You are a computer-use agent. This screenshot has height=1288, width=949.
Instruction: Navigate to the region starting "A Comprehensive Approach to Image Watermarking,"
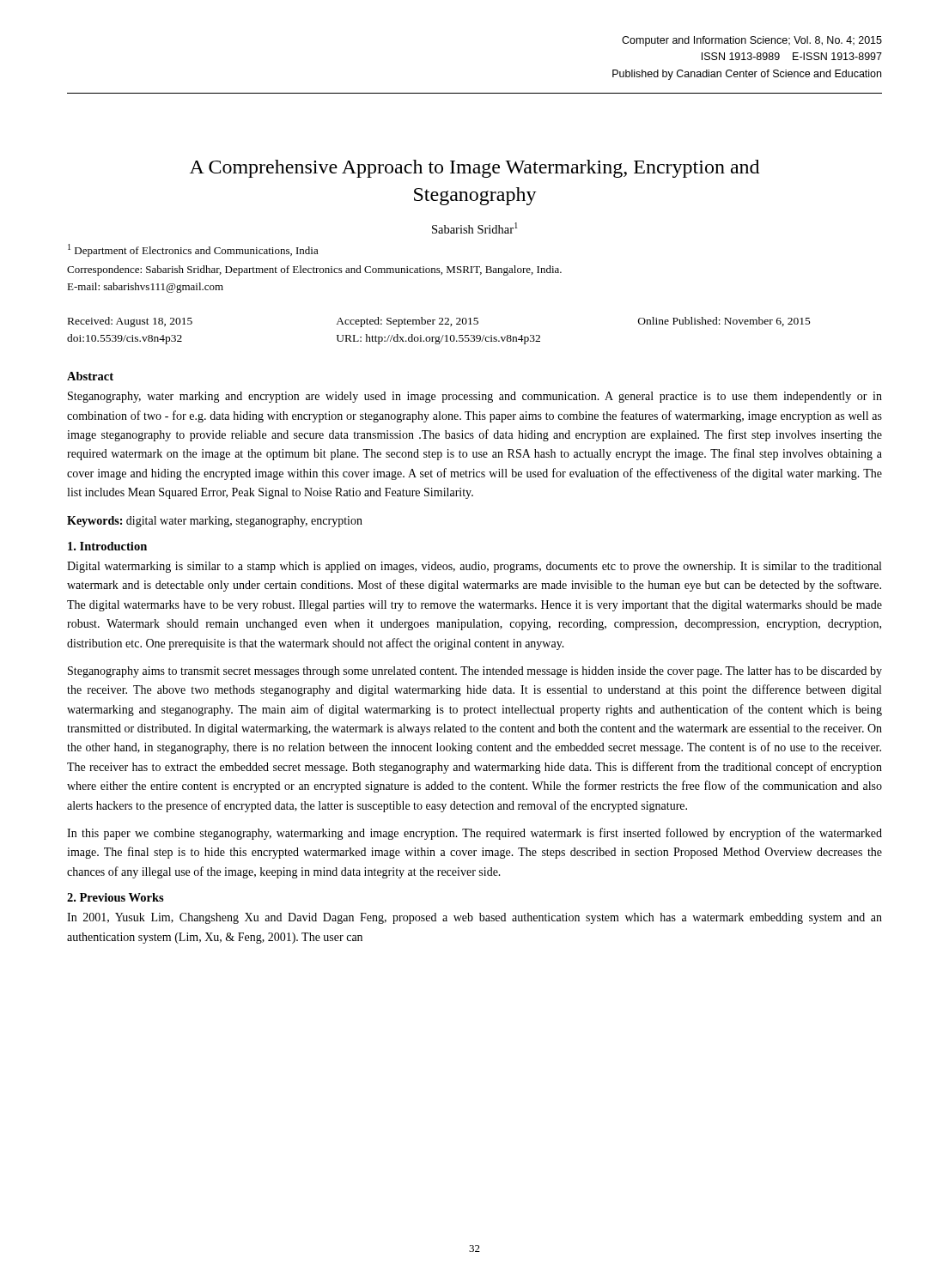pyautogui.click(x=474, y=181)
